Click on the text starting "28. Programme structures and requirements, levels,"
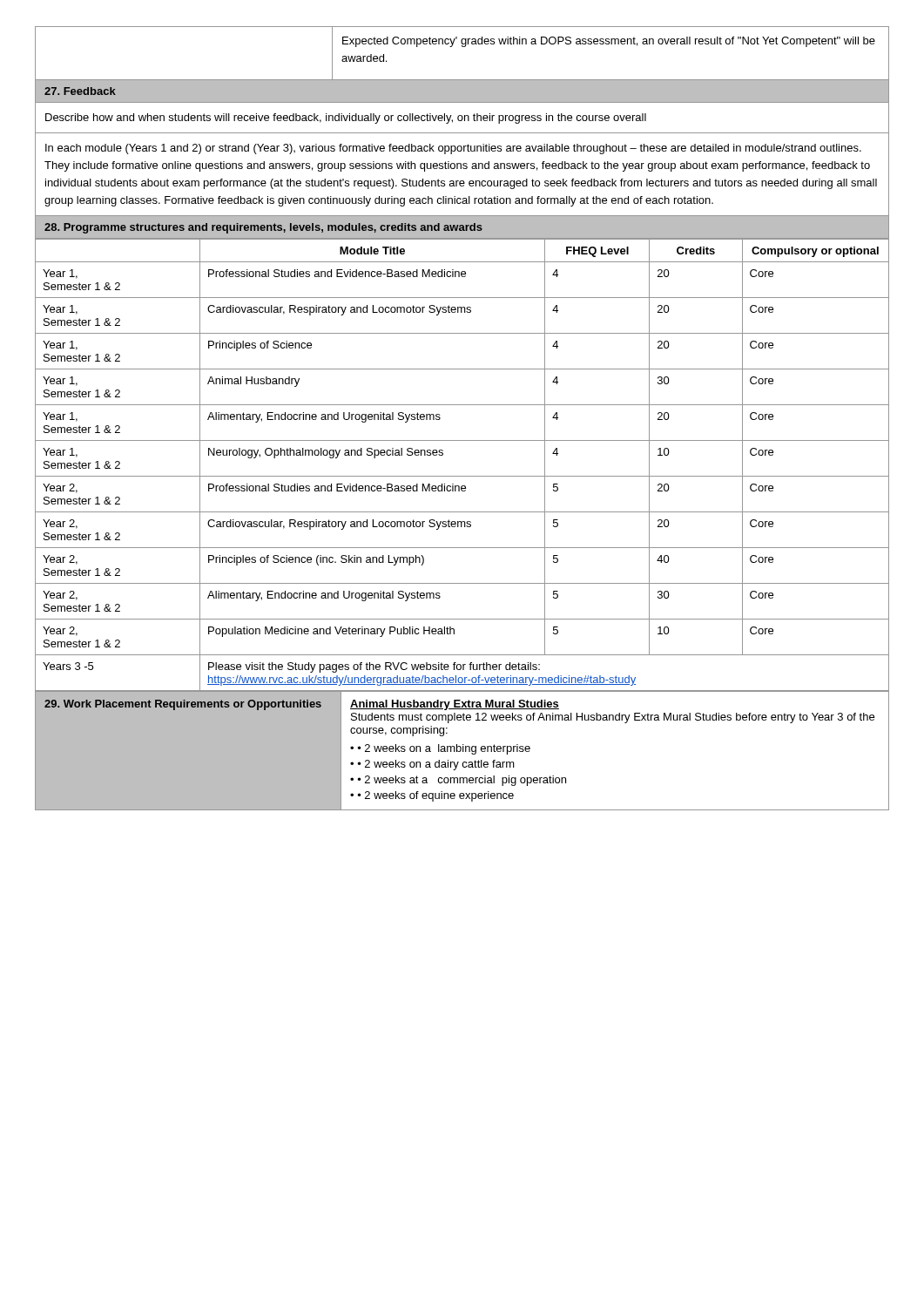This screenshot has width=924, height=1307. click(x=263, y=227)
